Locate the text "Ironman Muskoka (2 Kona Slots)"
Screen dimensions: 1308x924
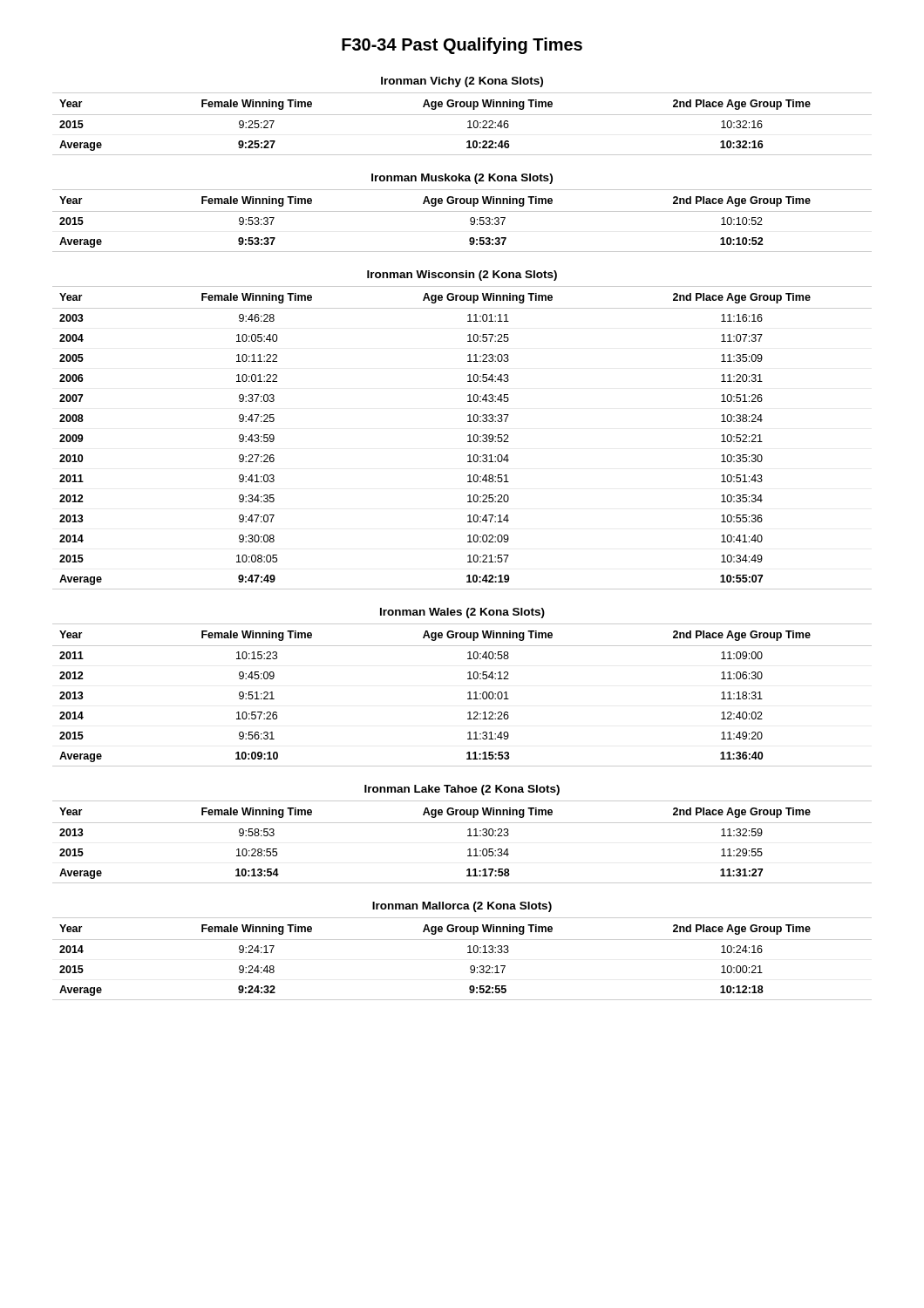(462, 177)
